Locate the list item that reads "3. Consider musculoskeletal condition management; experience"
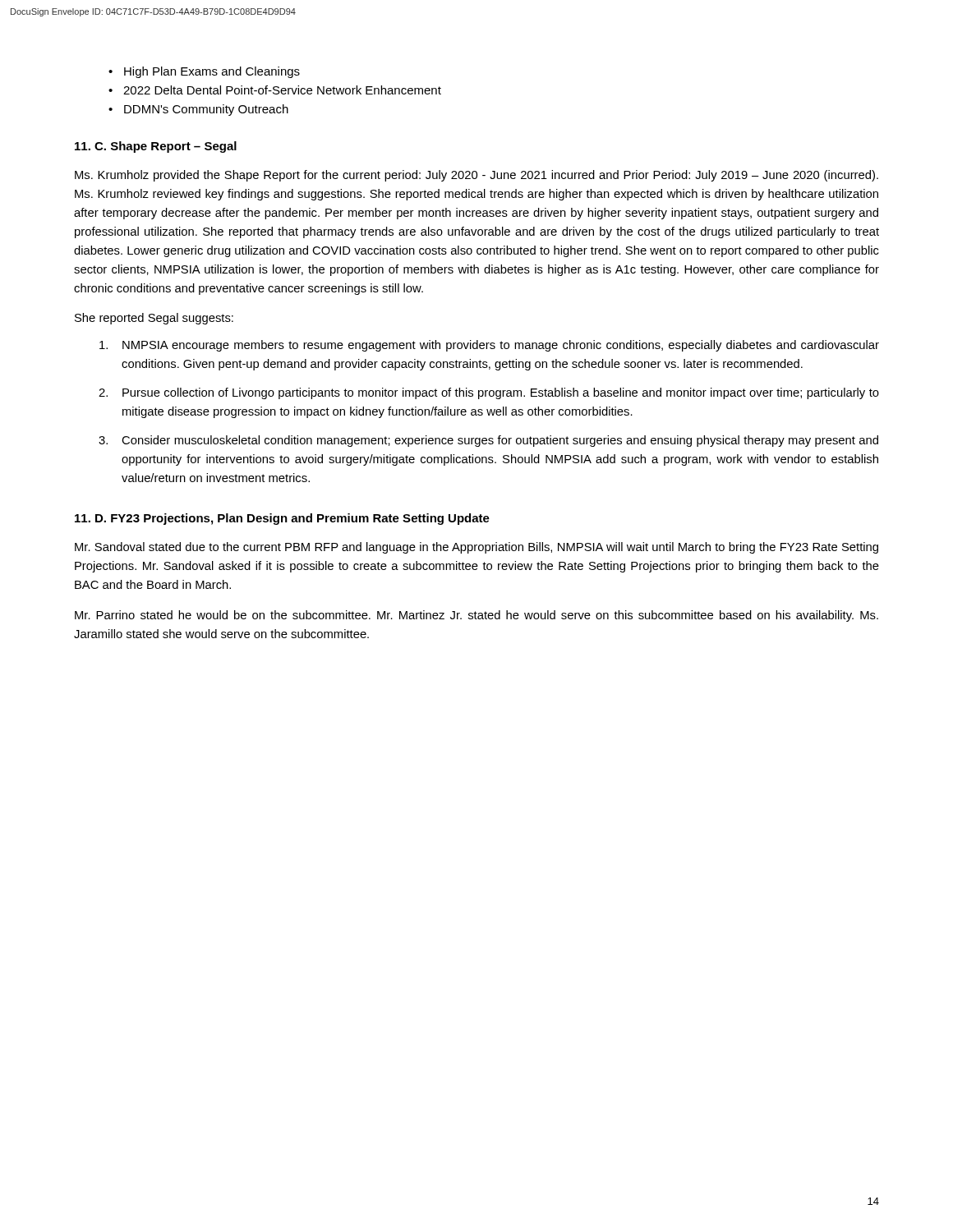 tap(489, 458)
